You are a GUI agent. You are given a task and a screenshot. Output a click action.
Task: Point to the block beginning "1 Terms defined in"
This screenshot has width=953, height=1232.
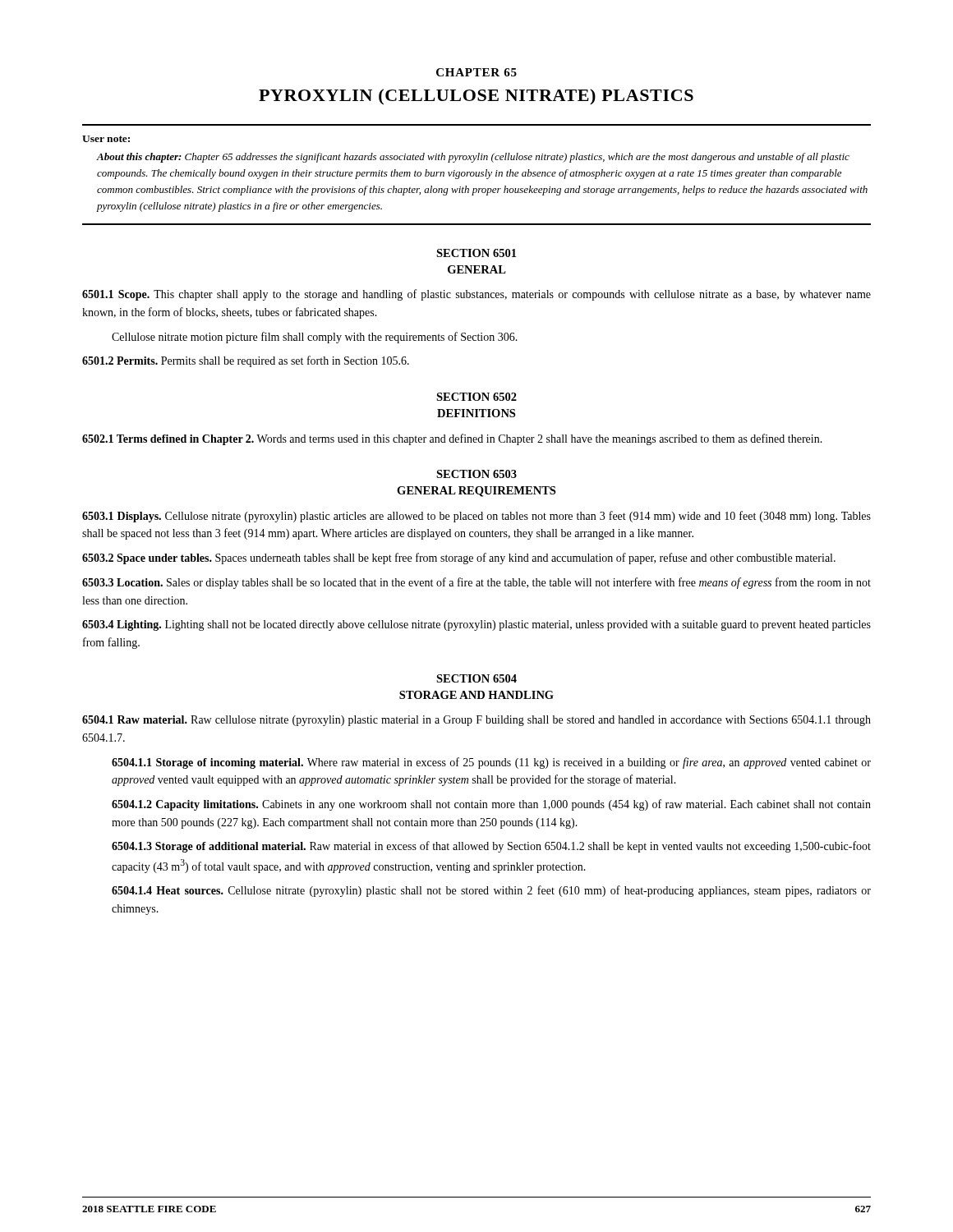click(452, 439)
